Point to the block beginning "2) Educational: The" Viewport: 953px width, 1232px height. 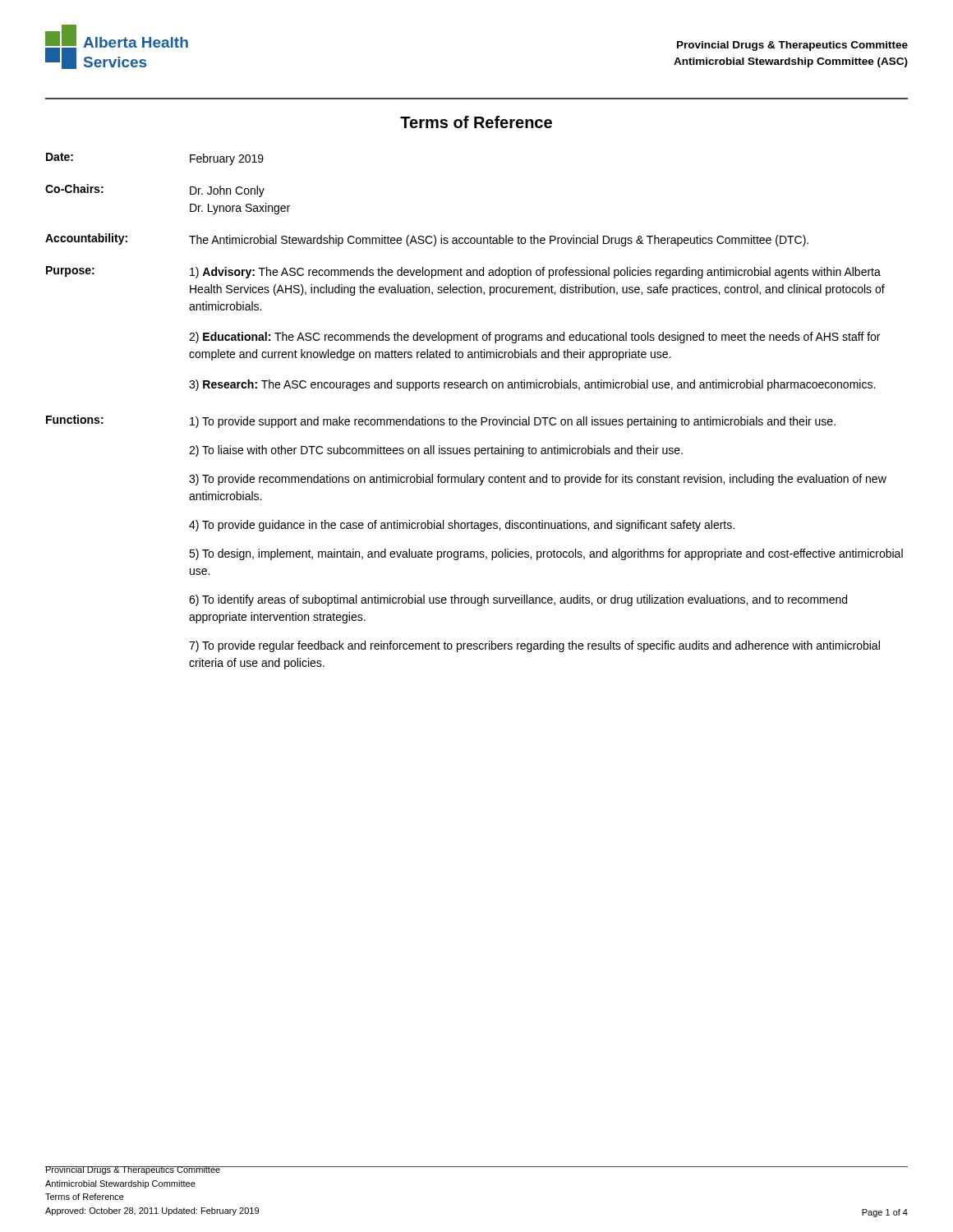tap(535, 345)
